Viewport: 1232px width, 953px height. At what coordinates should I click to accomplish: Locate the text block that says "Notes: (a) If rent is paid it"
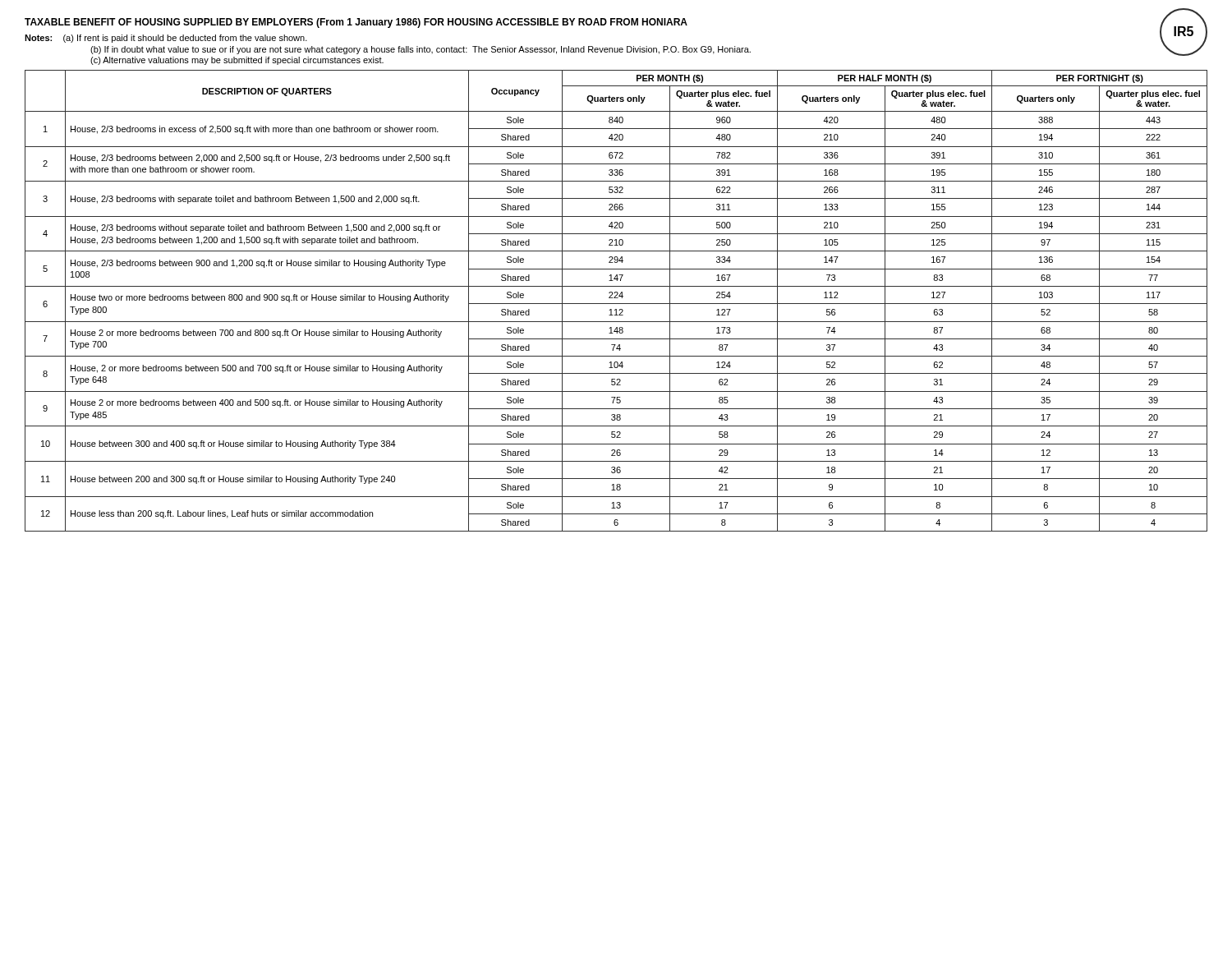click(166, 38)
